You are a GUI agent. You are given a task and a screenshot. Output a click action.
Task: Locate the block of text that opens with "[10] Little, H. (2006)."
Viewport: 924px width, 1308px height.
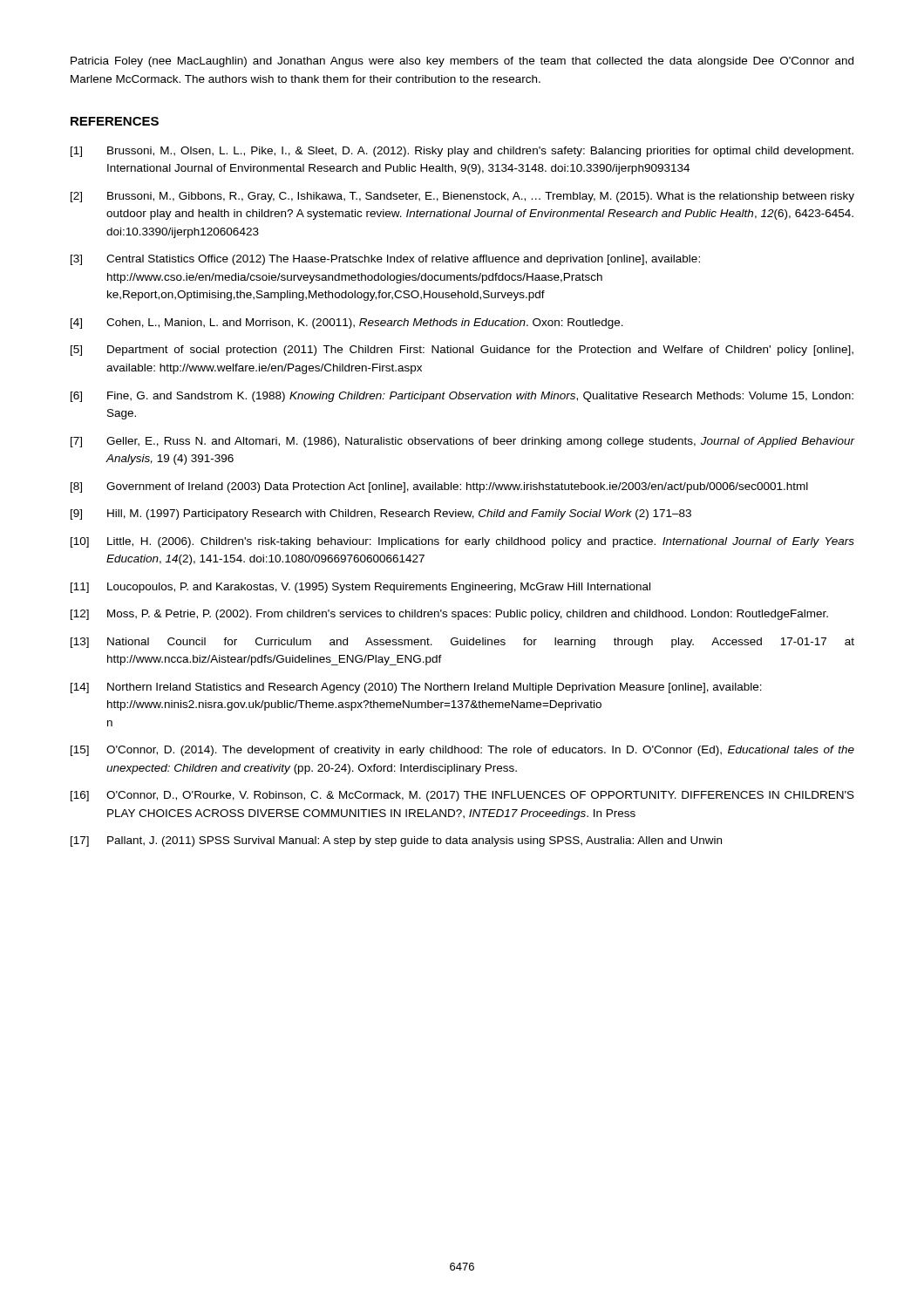click(462, 550)
